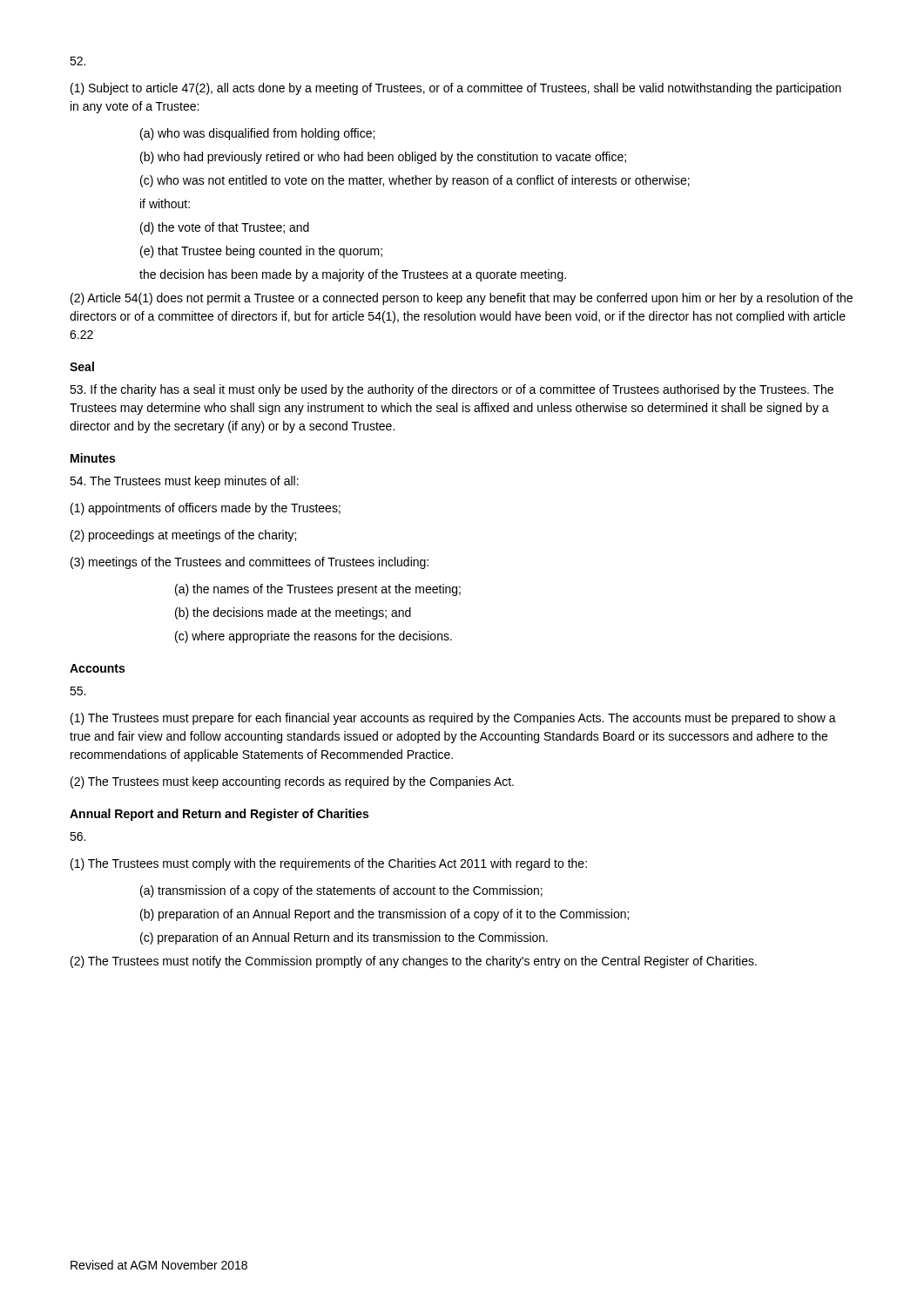Image resolution: width=924 pixels, height=1307 pixels.
Task: Find the text starting "(2) proceedings at meetings of the charity;"
Action: (x=184, y=535)
